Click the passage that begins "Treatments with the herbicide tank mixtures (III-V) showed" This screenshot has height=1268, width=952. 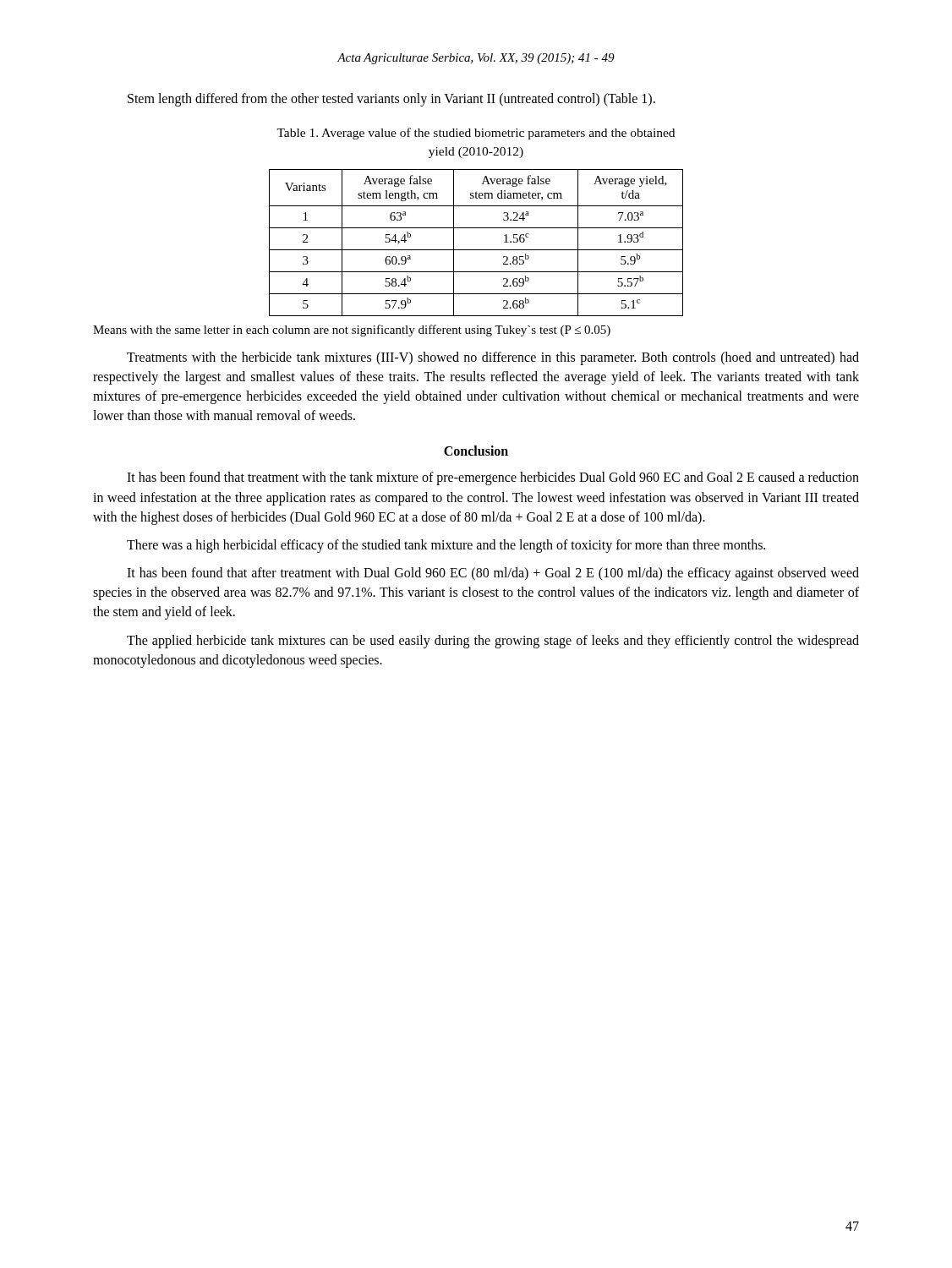476,386
